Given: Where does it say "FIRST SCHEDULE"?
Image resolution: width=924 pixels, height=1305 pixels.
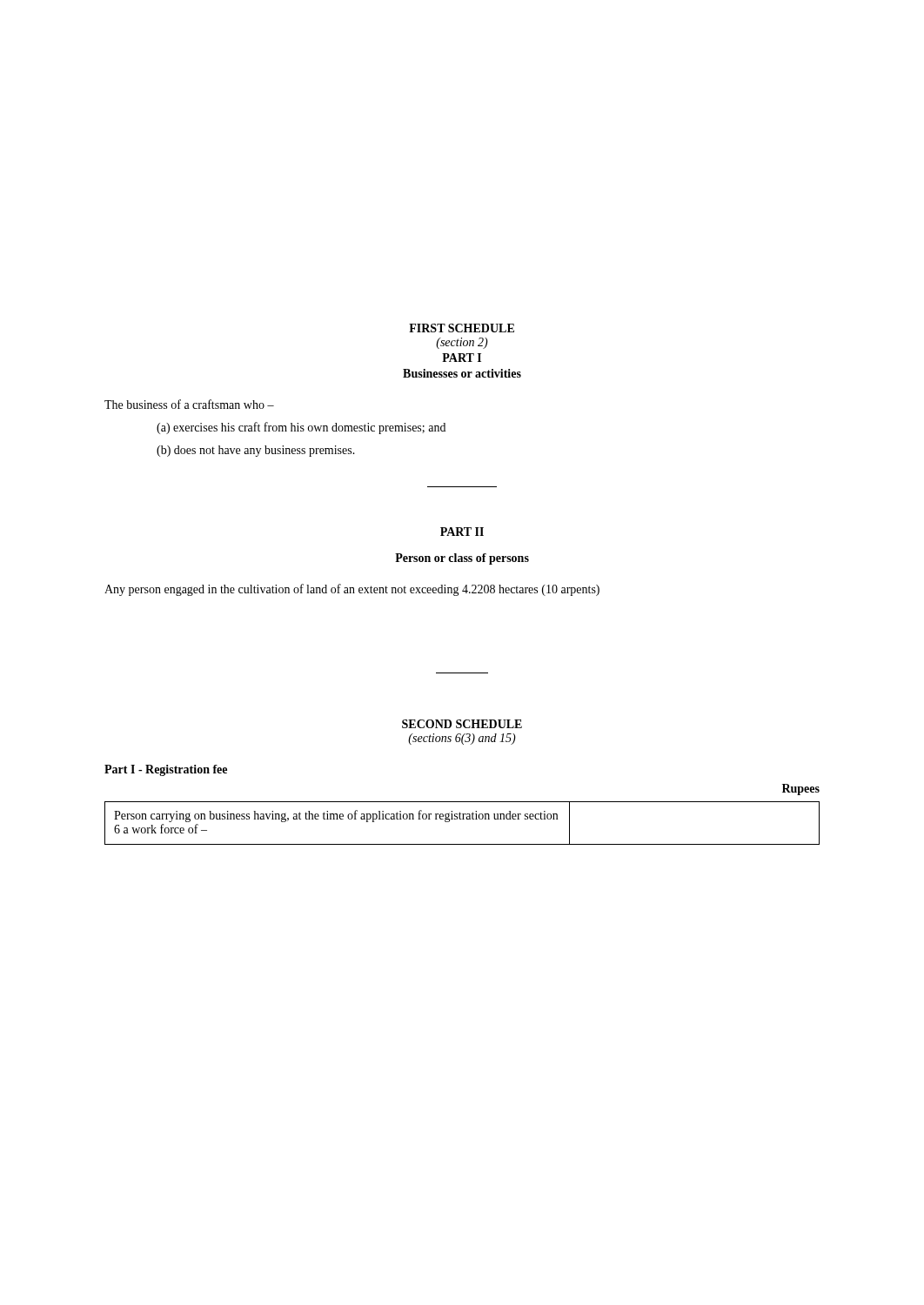Looking at the screenshot, I should [x=462, y=328].
